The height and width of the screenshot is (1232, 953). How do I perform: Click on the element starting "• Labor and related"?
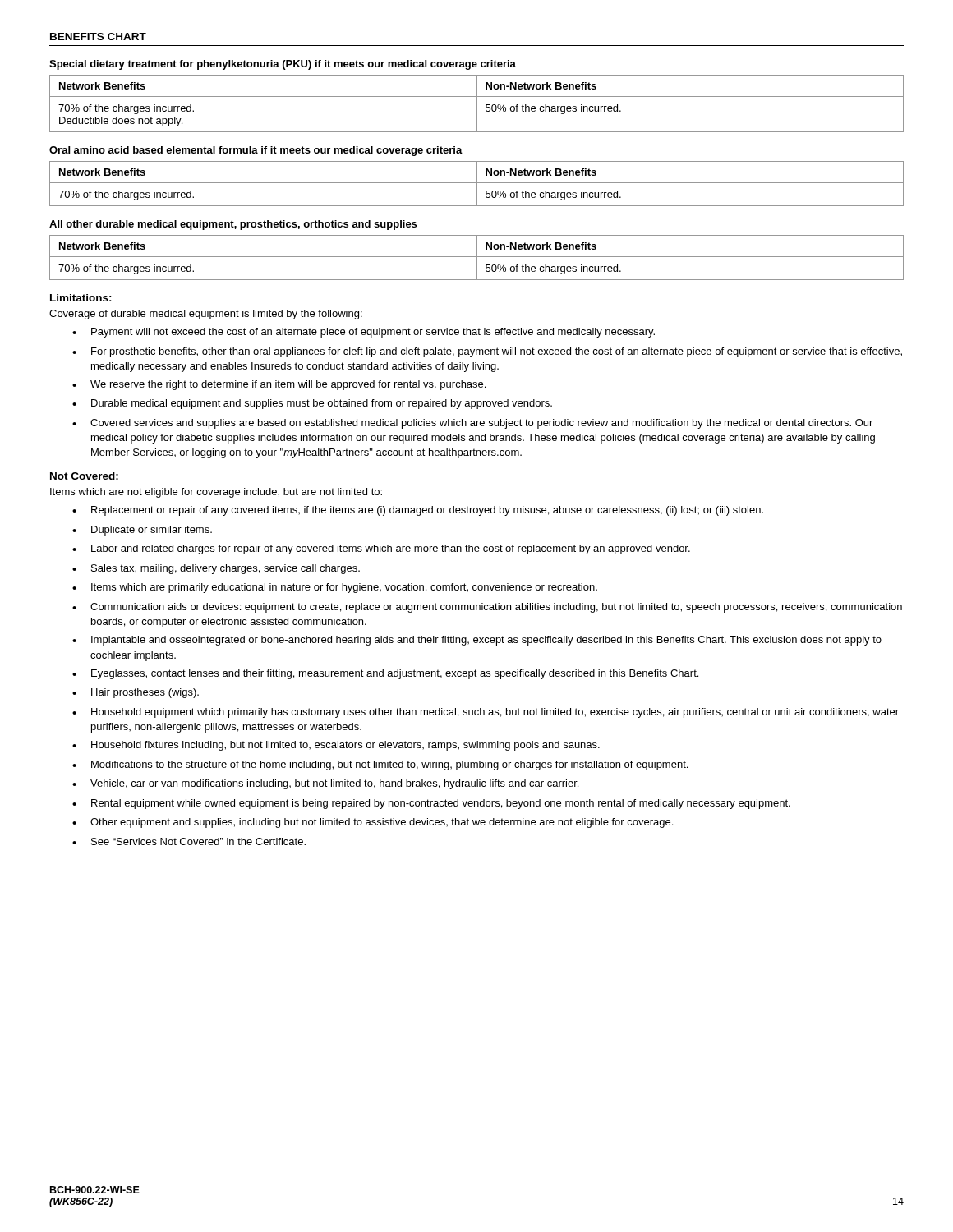488,550
